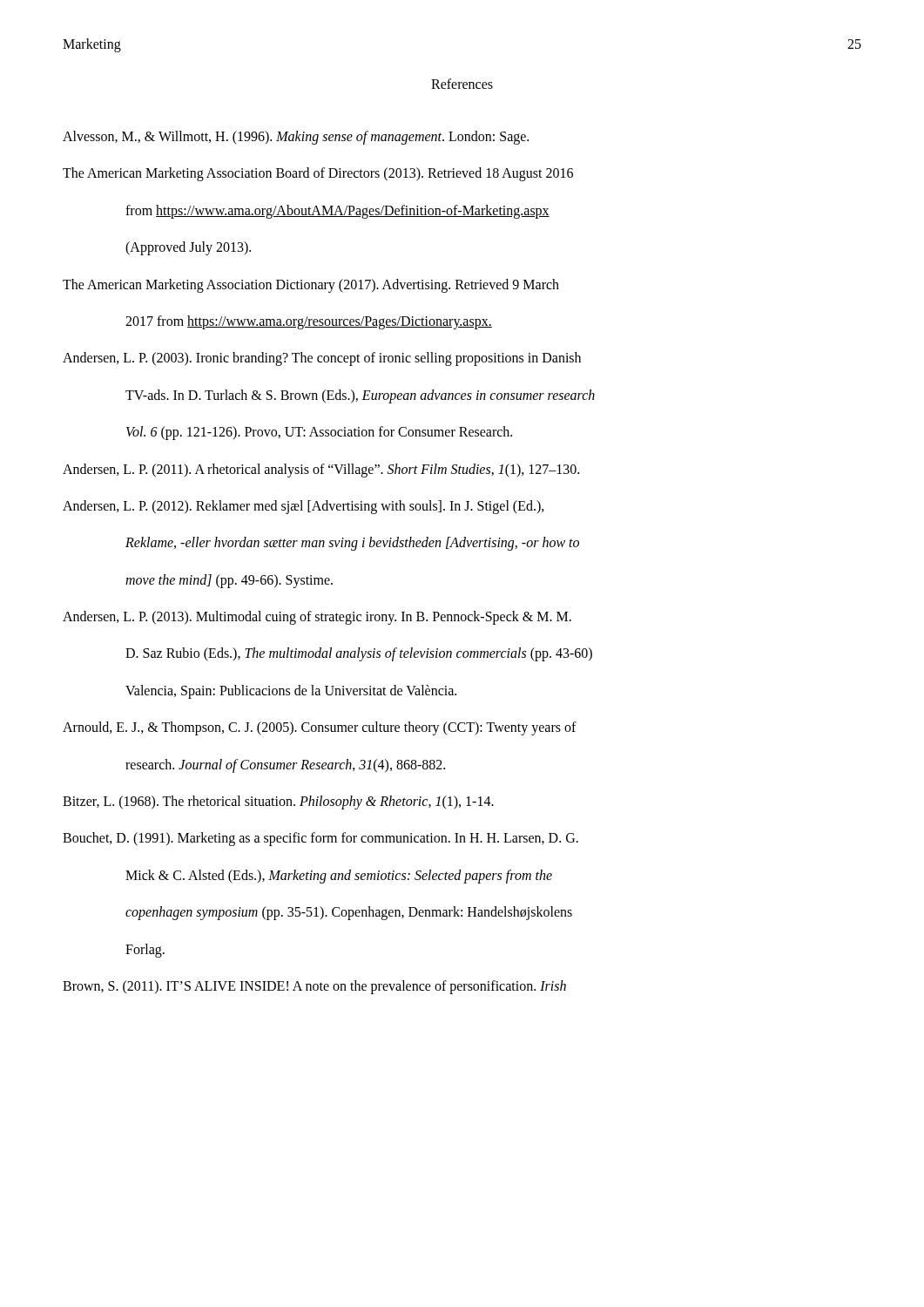
Task: Find the list item that reads "Bouchet, D. (1991). Marketing as"
Action: point(462,894)
